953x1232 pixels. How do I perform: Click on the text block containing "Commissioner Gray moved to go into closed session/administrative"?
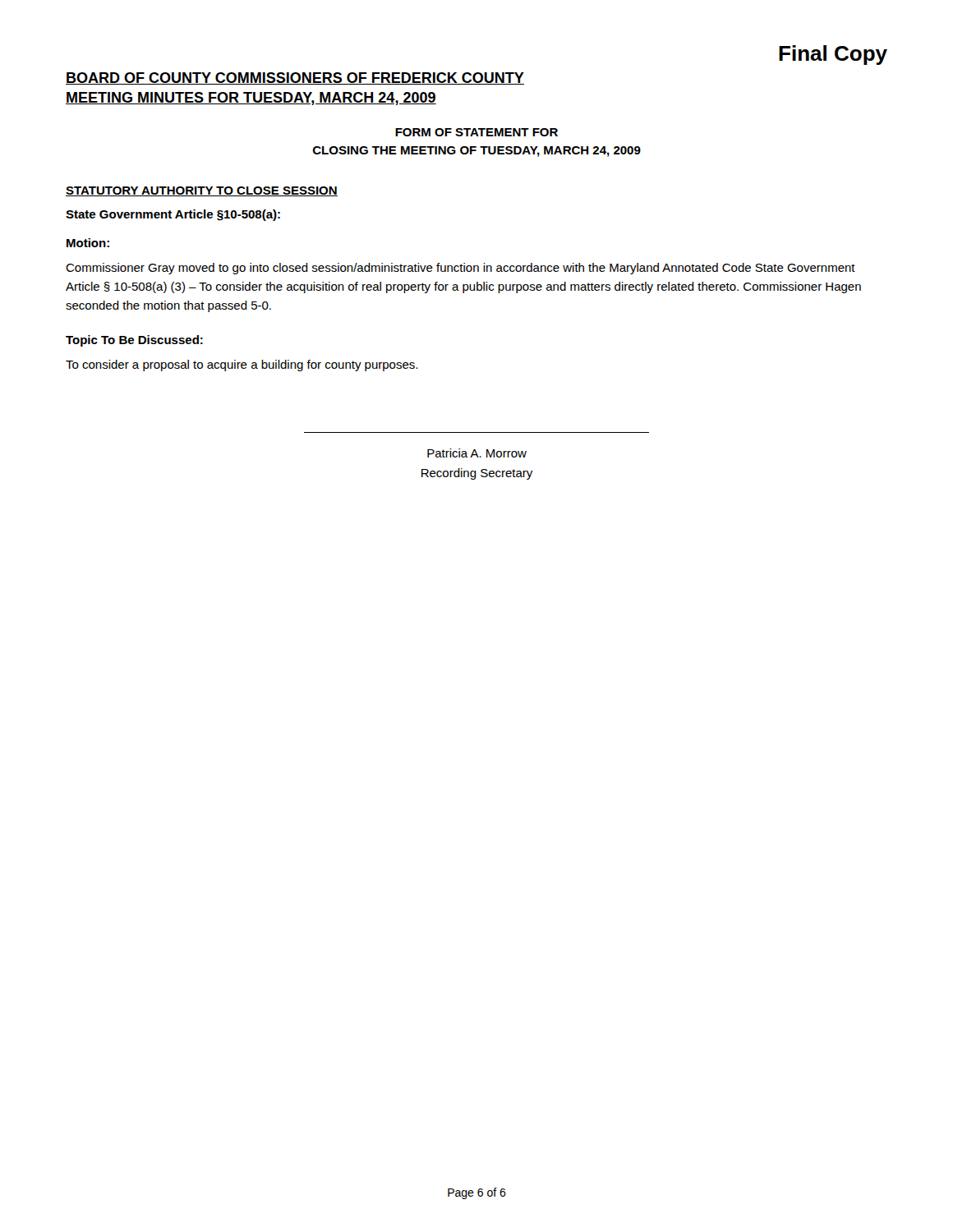pyautogui.click(x=464, y=286)
